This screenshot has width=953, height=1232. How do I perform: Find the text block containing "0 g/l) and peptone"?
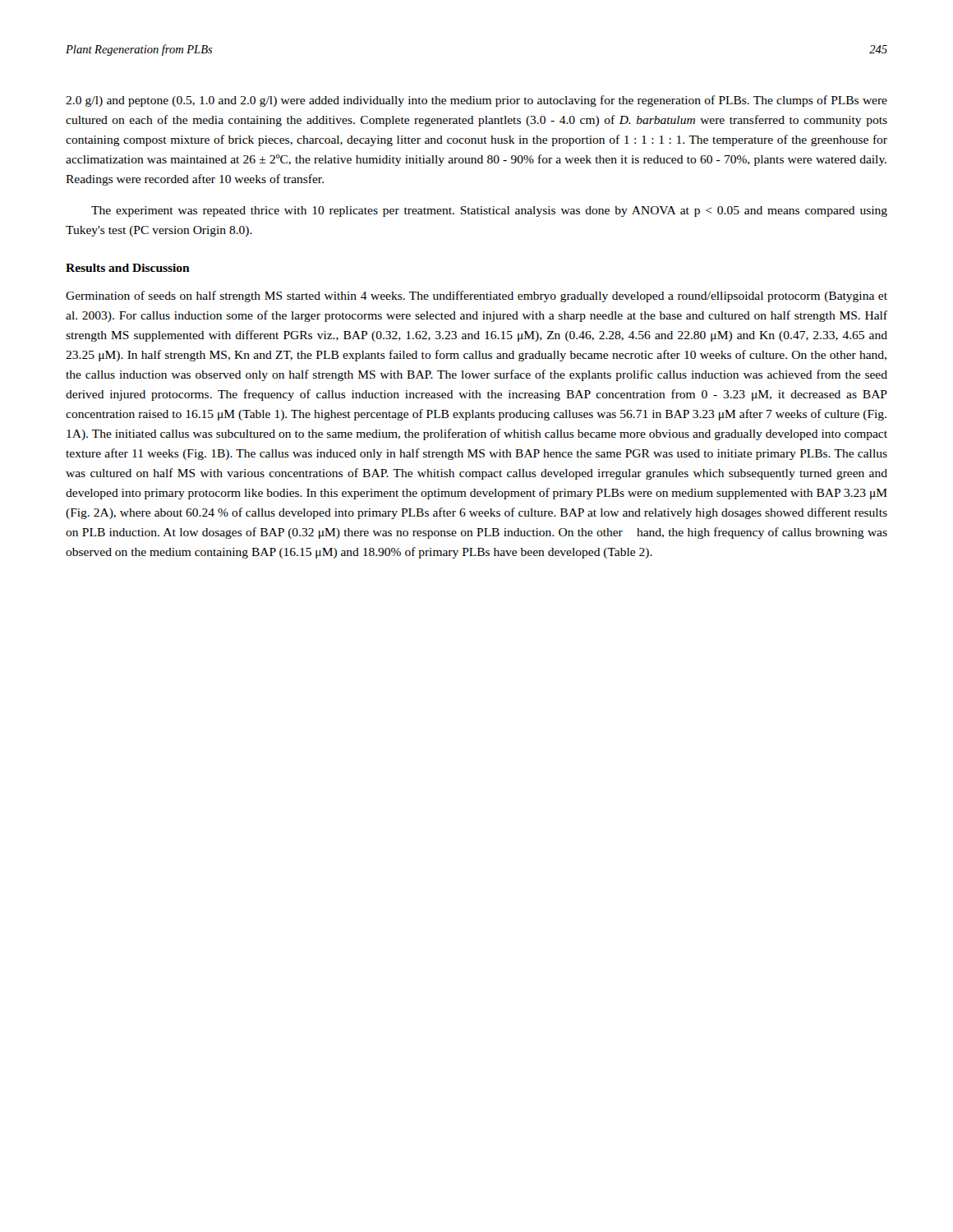[476, 140]
